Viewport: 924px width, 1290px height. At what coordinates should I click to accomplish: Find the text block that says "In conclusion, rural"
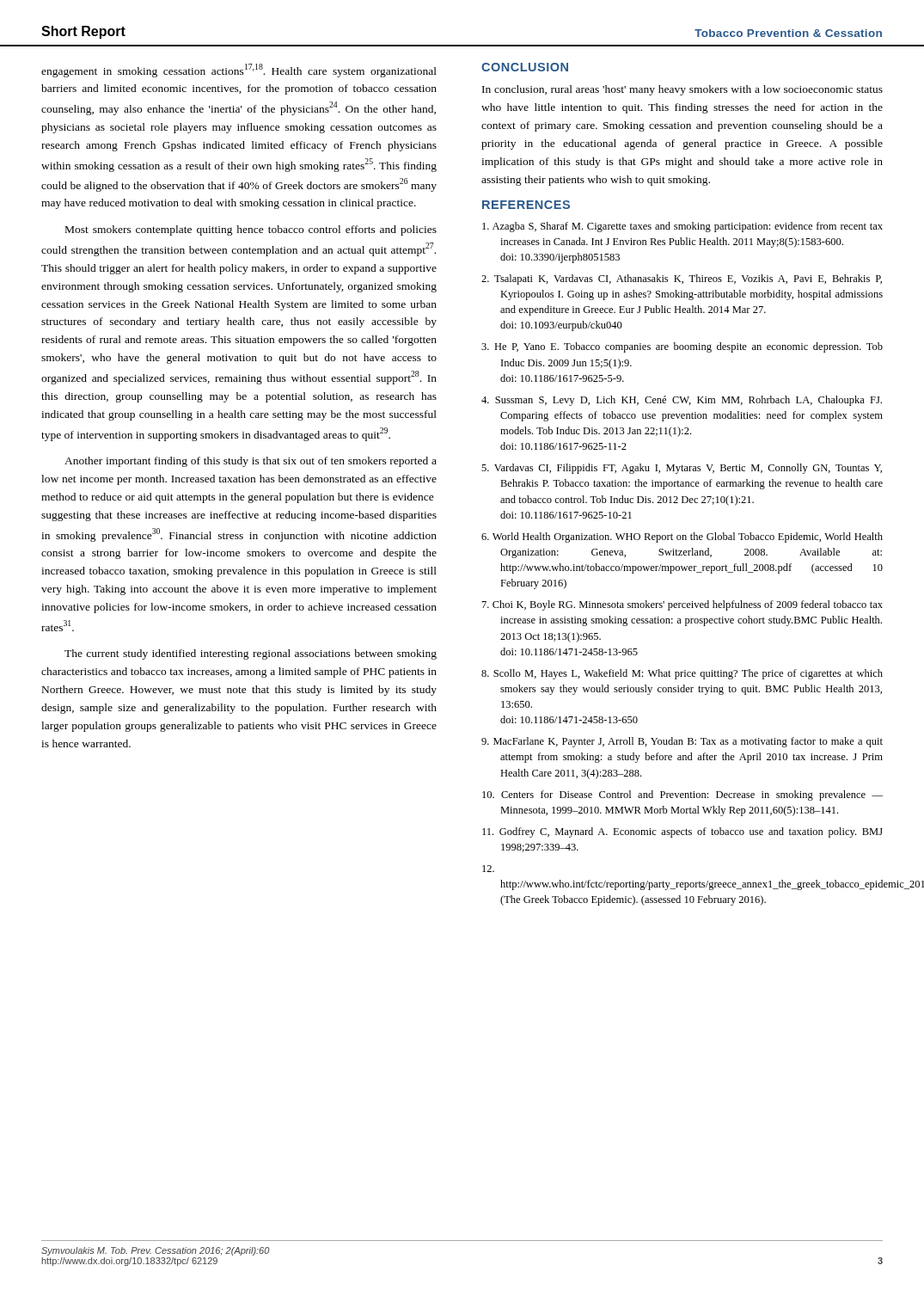click(x=682, y=134)
